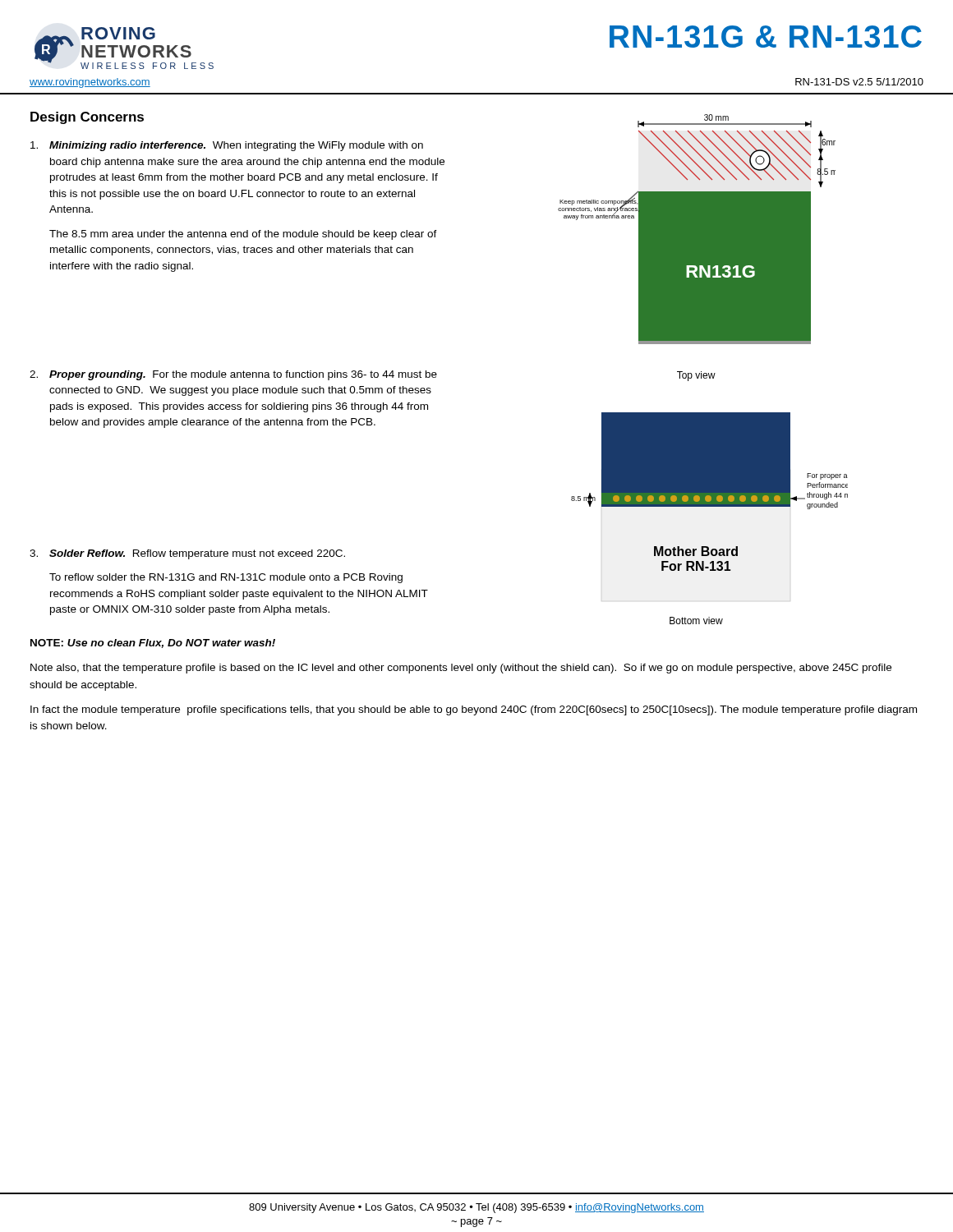Viewport: 953px width, 1232px height.
Task: Select the text block starting "Design Concerns"
Action: [87, 117]
